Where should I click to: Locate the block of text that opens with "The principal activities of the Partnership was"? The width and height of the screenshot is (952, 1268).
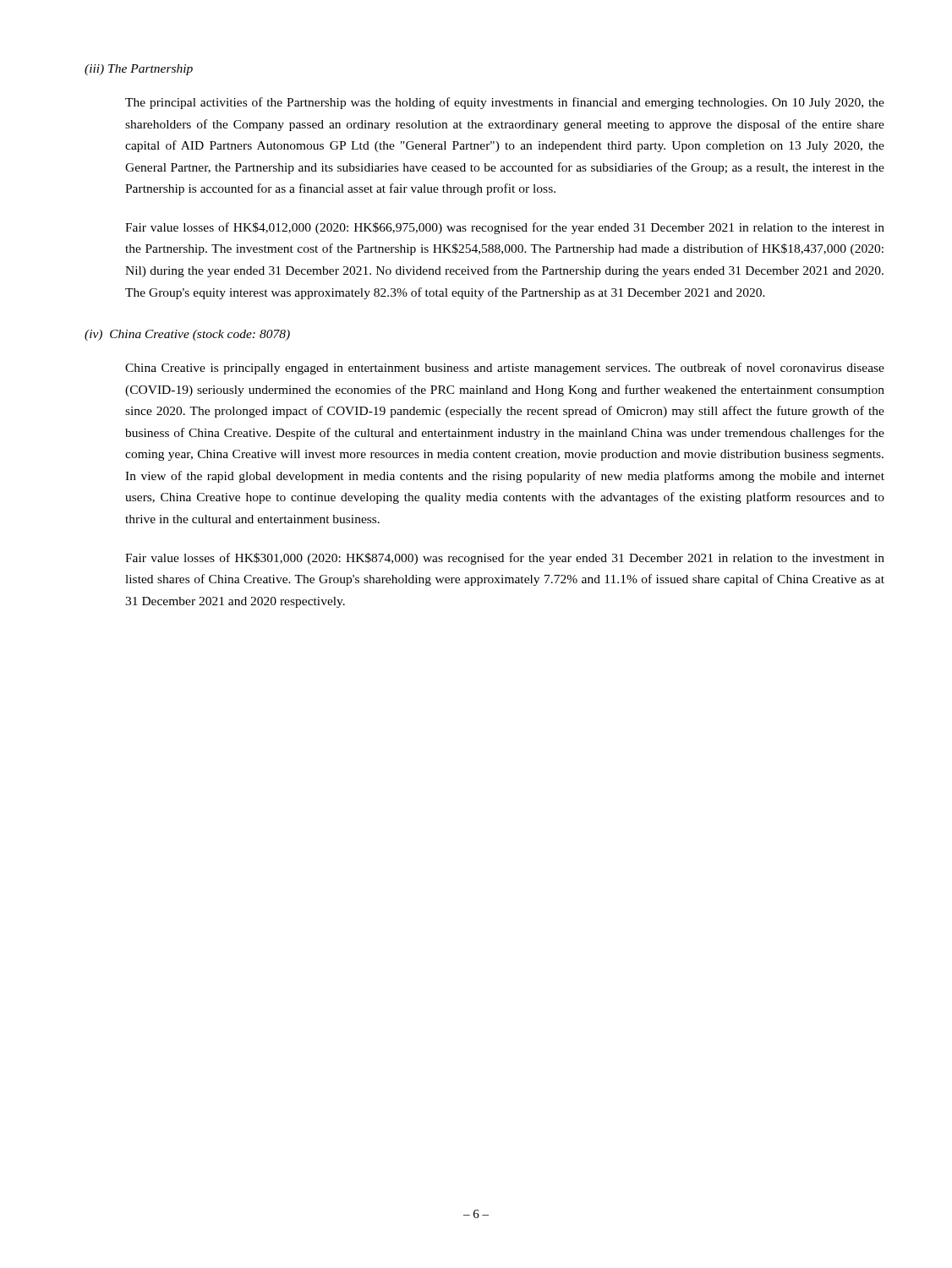[x=505, y=145]
